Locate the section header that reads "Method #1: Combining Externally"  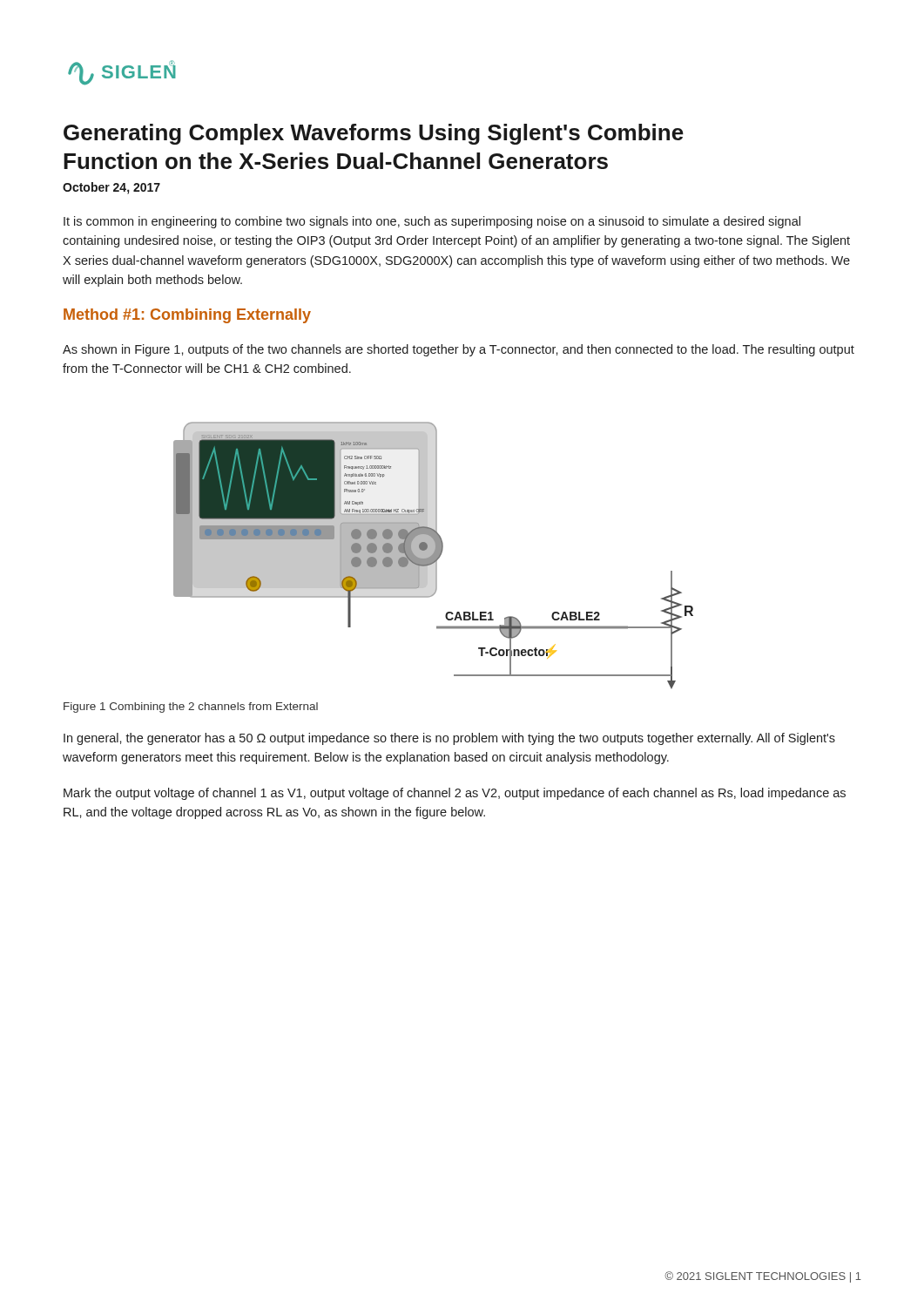(x=187, y=316)
